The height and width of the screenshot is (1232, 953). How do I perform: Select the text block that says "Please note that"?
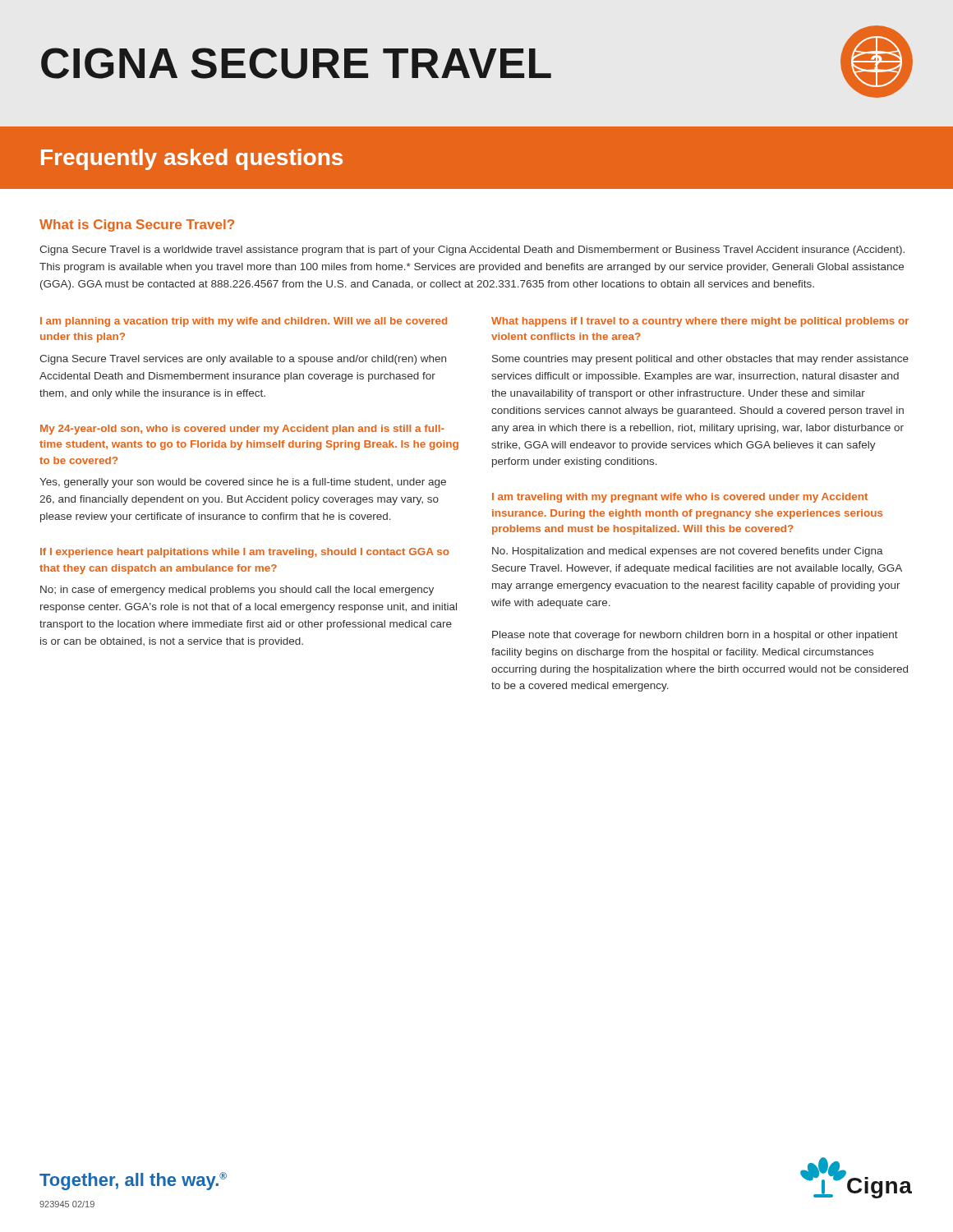(x=700, y=660)
